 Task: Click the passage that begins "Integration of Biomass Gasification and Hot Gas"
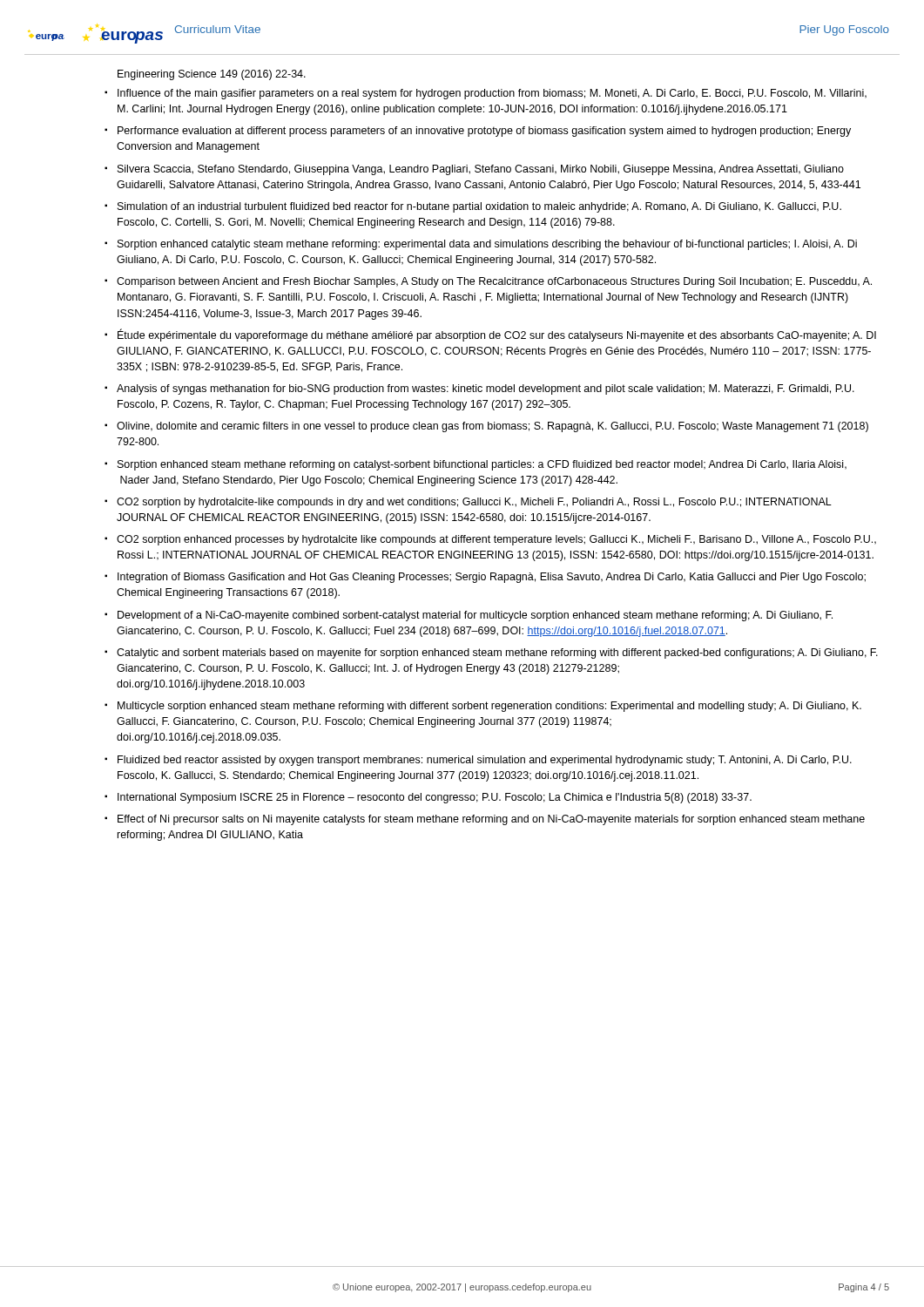coord(492,585)
